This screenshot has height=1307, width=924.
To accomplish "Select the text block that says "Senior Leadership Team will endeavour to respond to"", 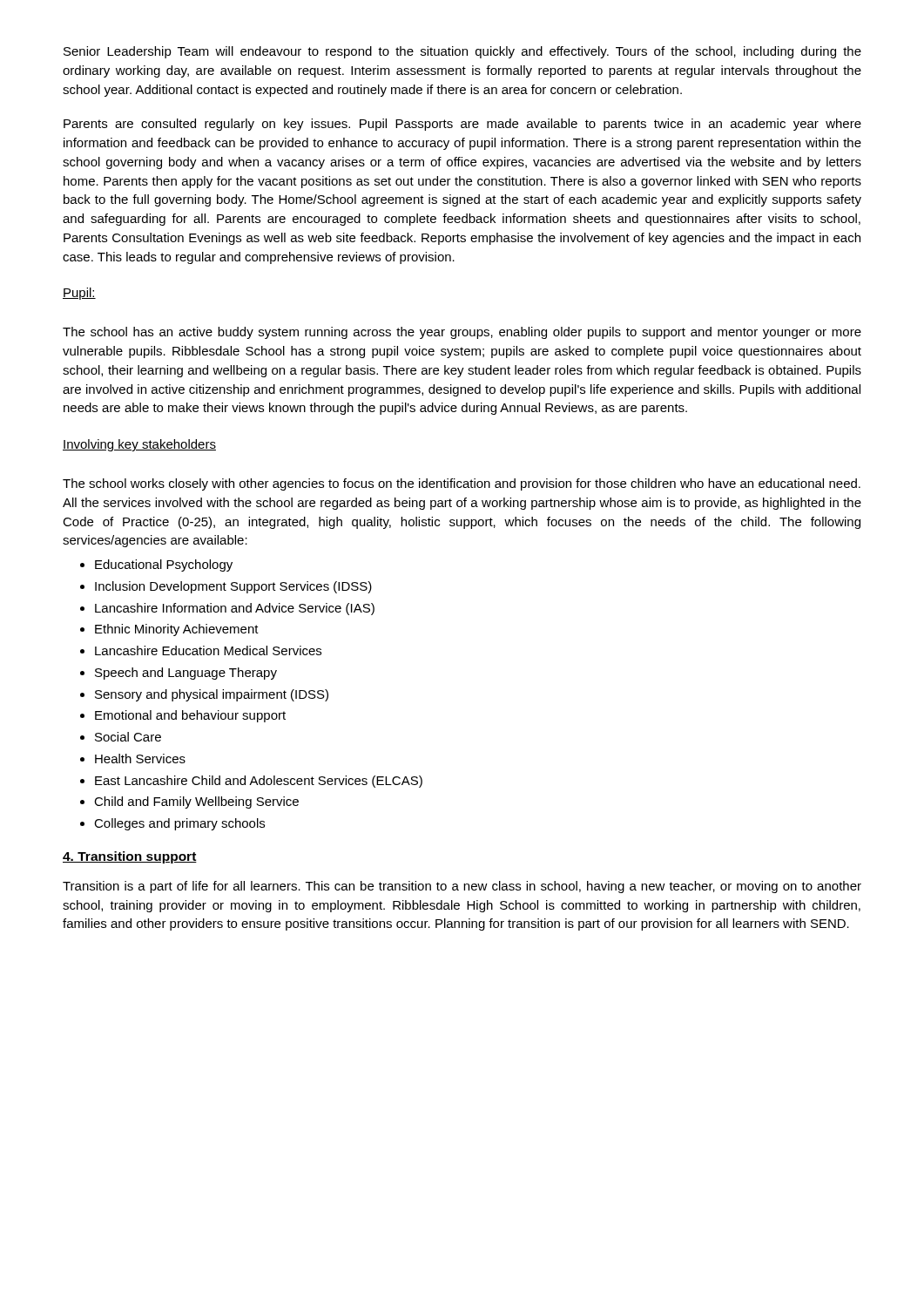I will click(462, 70).
